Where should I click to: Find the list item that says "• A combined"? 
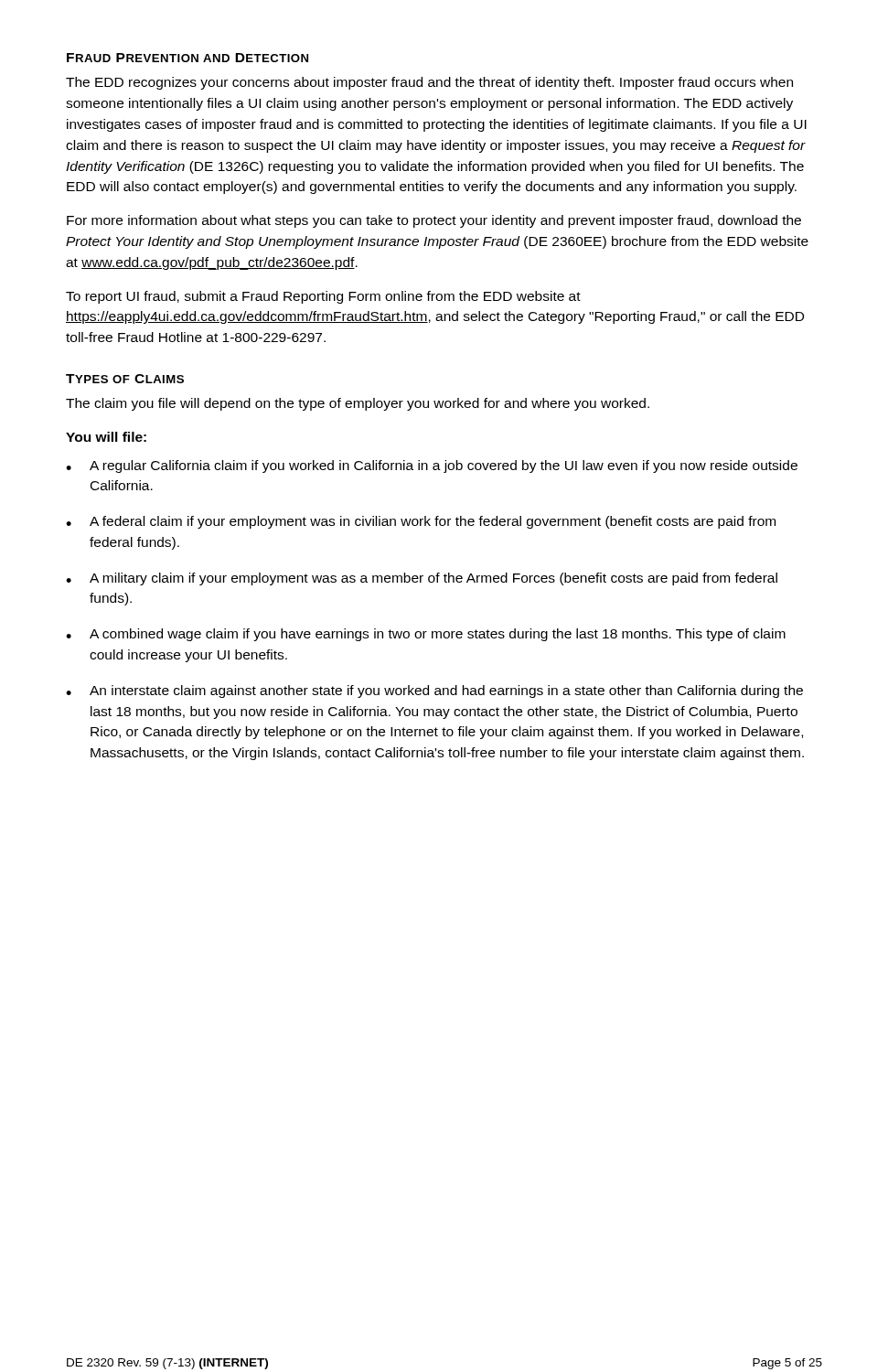444,645
